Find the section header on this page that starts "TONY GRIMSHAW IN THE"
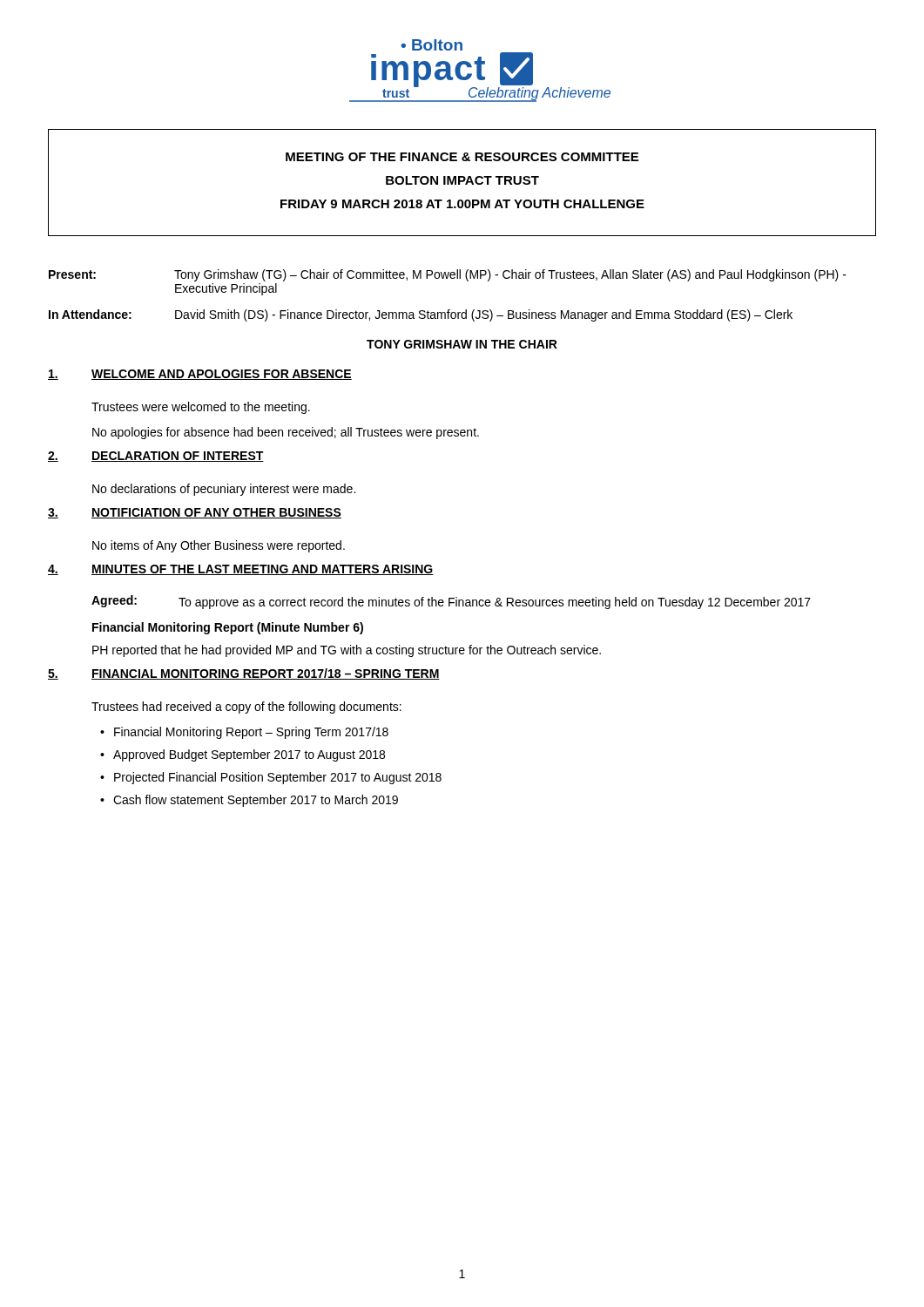The width and height of the screenshot is (924, 1307). pos(462,344)
